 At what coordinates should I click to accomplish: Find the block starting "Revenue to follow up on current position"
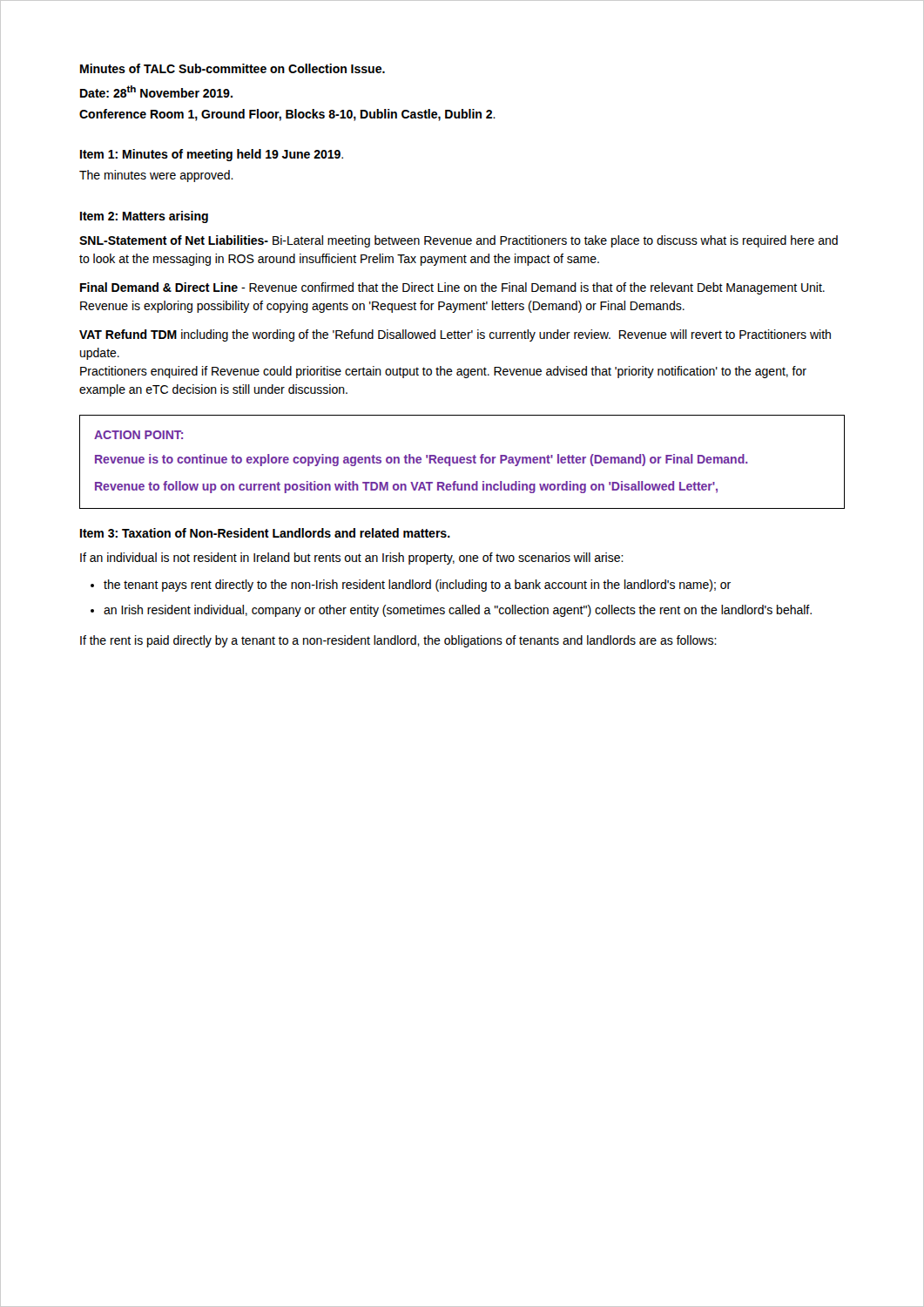(x=406, y=486)
